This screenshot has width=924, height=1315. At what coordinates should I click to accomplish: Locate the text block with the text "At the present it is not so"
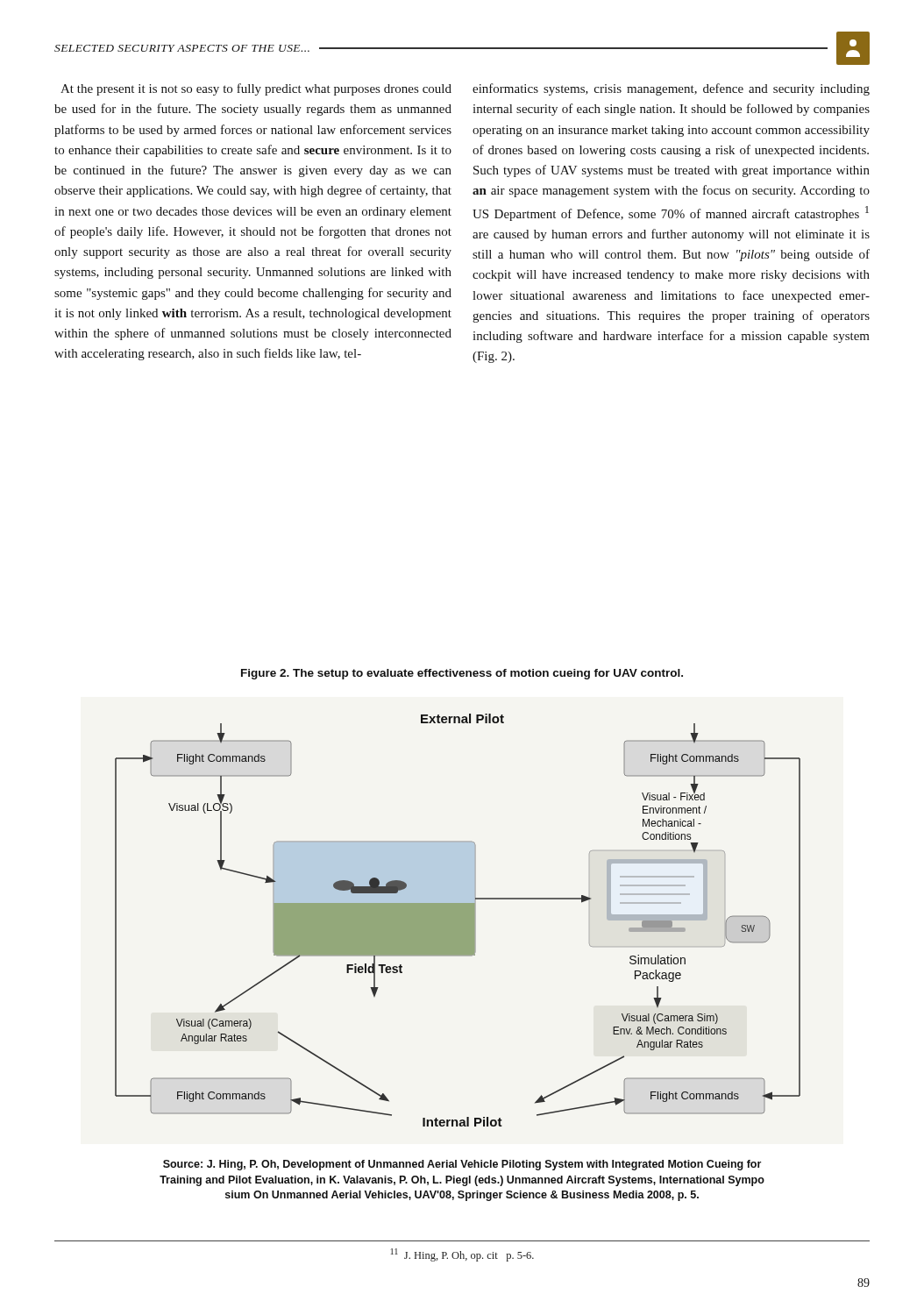(x=253, y=221)
